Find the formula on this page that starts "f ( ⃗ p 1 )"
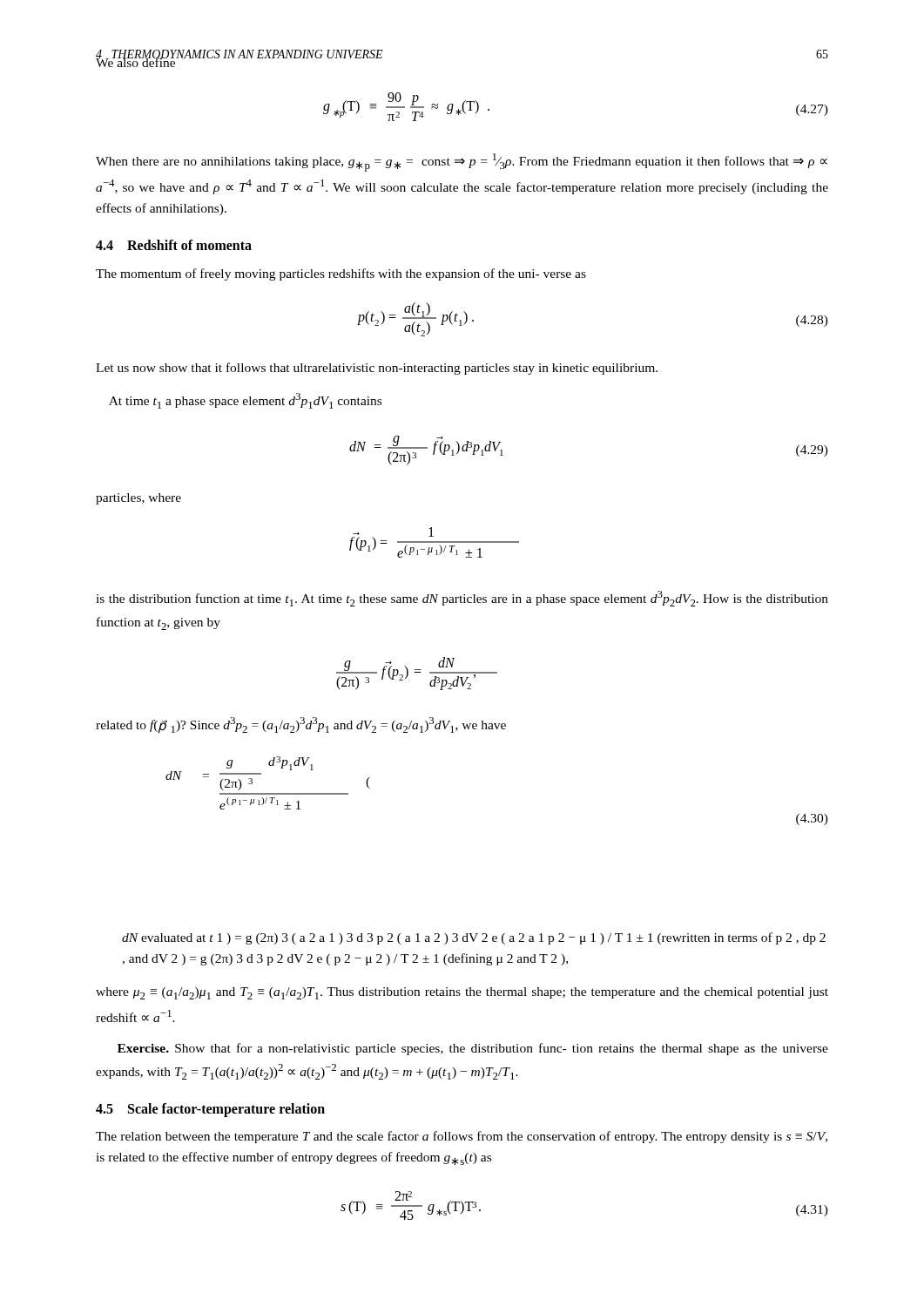 pos(462,546)
